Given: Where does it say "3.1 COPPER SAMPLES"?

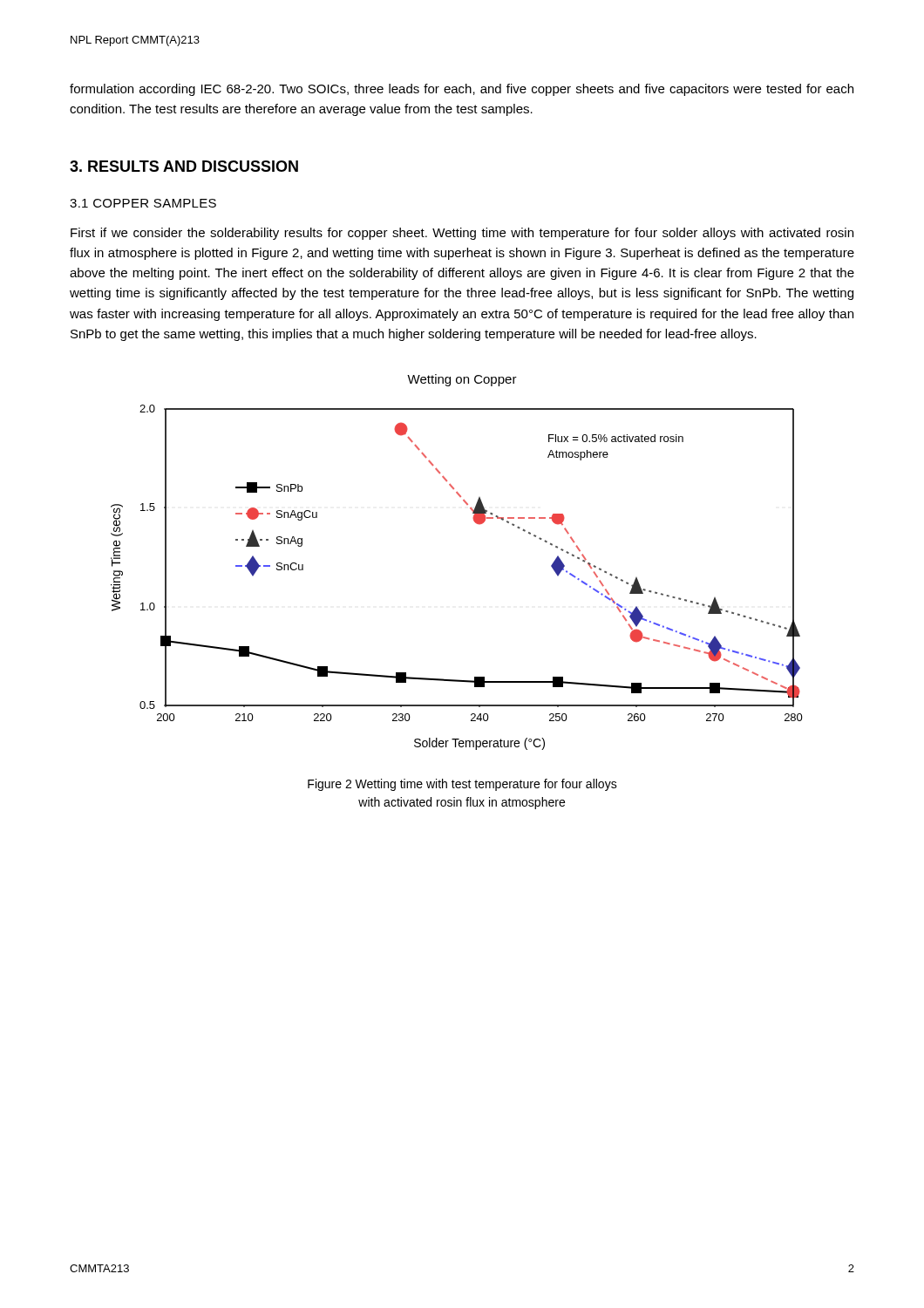Looking at the screenshot, I should coord(143,202).
